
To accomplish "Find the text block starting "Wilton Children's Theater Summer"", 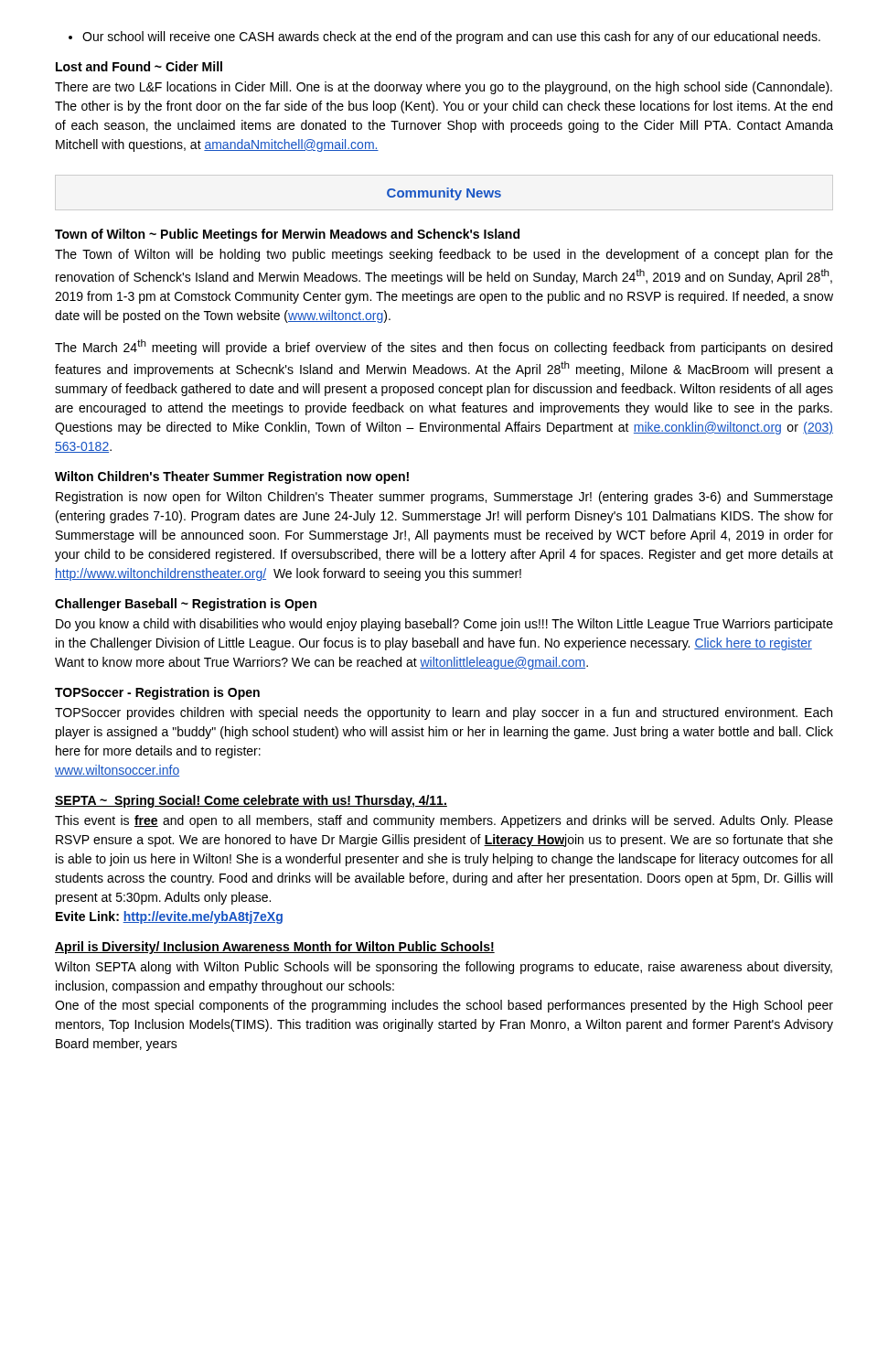I will point(232,476).
